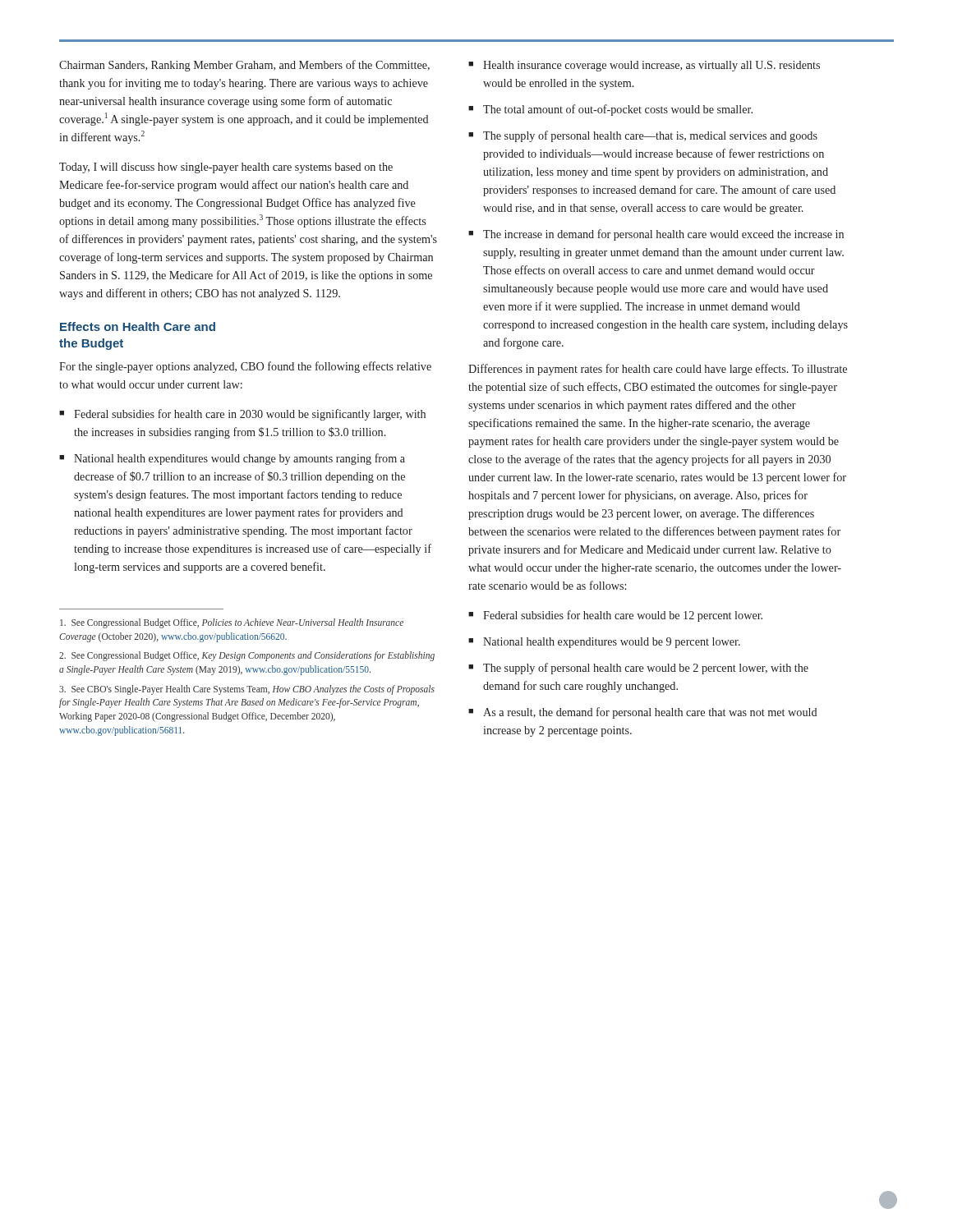The height and width of the screenshot is (1232, 953).
Task: Find the text block starting "■ Federal subsidies for health care would be"
Action: click(658, 615)
